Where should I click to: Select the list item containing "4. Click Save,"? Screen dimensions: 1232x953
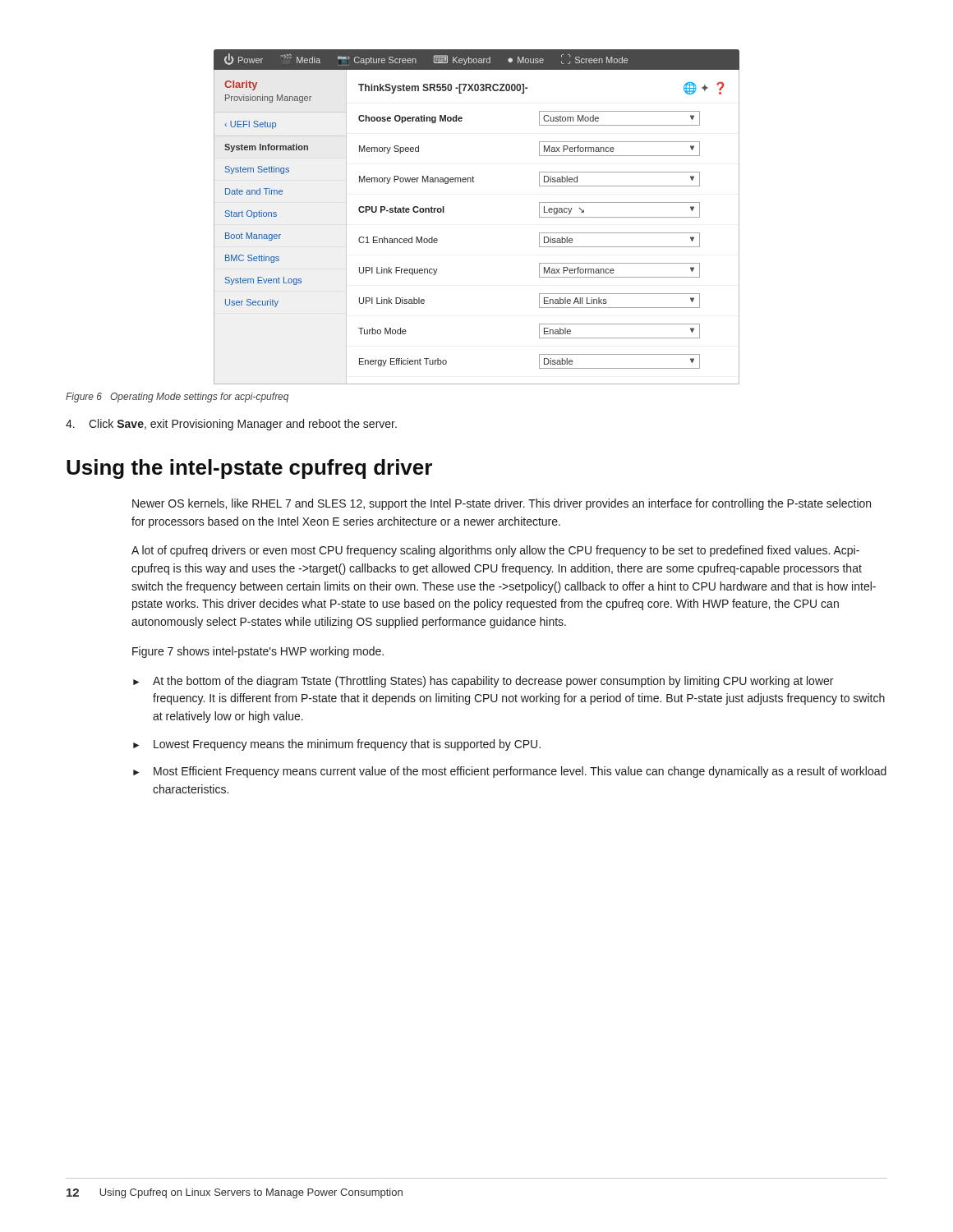coord(232,424)
